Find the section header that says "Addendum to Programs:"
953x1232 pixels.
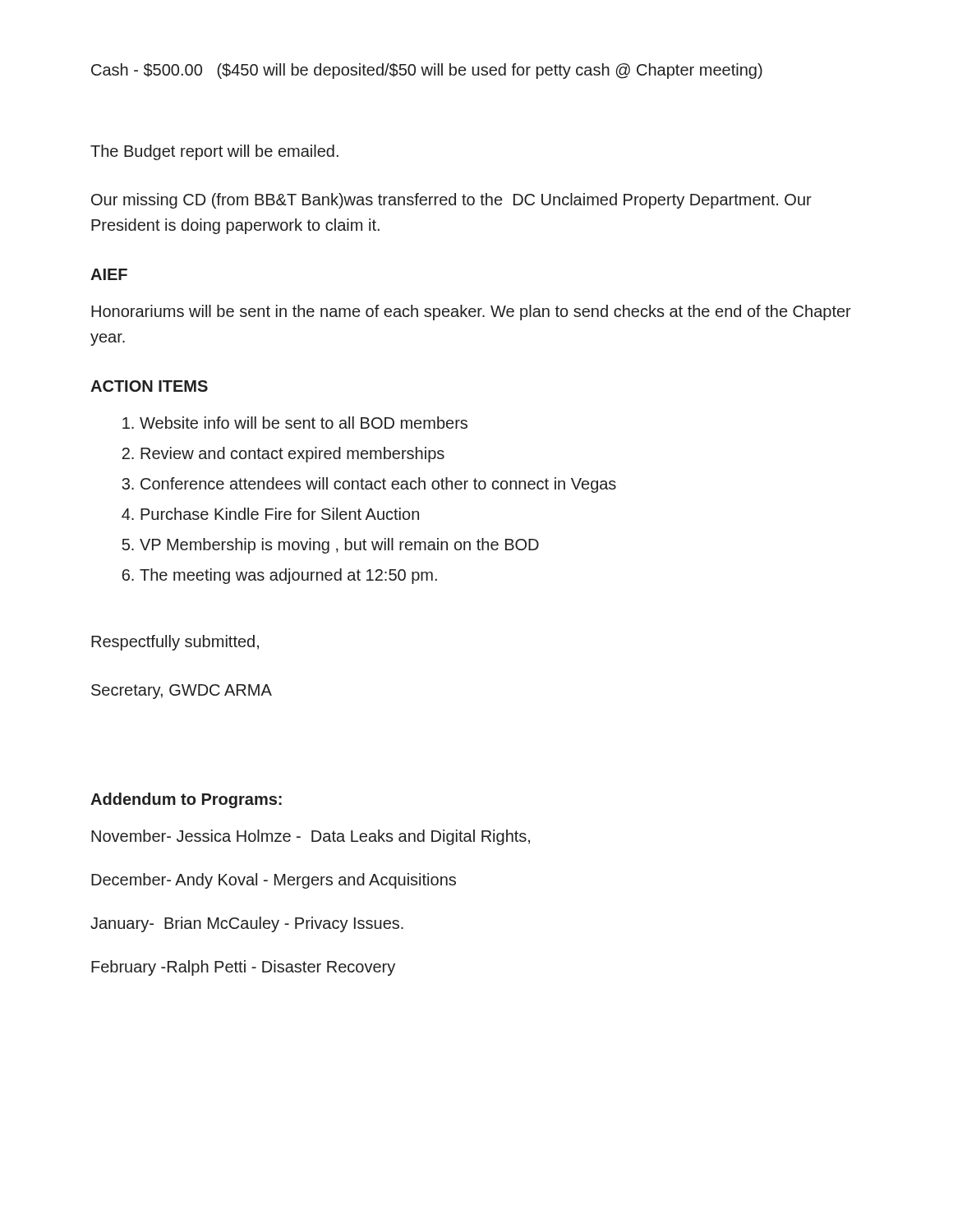187,799
